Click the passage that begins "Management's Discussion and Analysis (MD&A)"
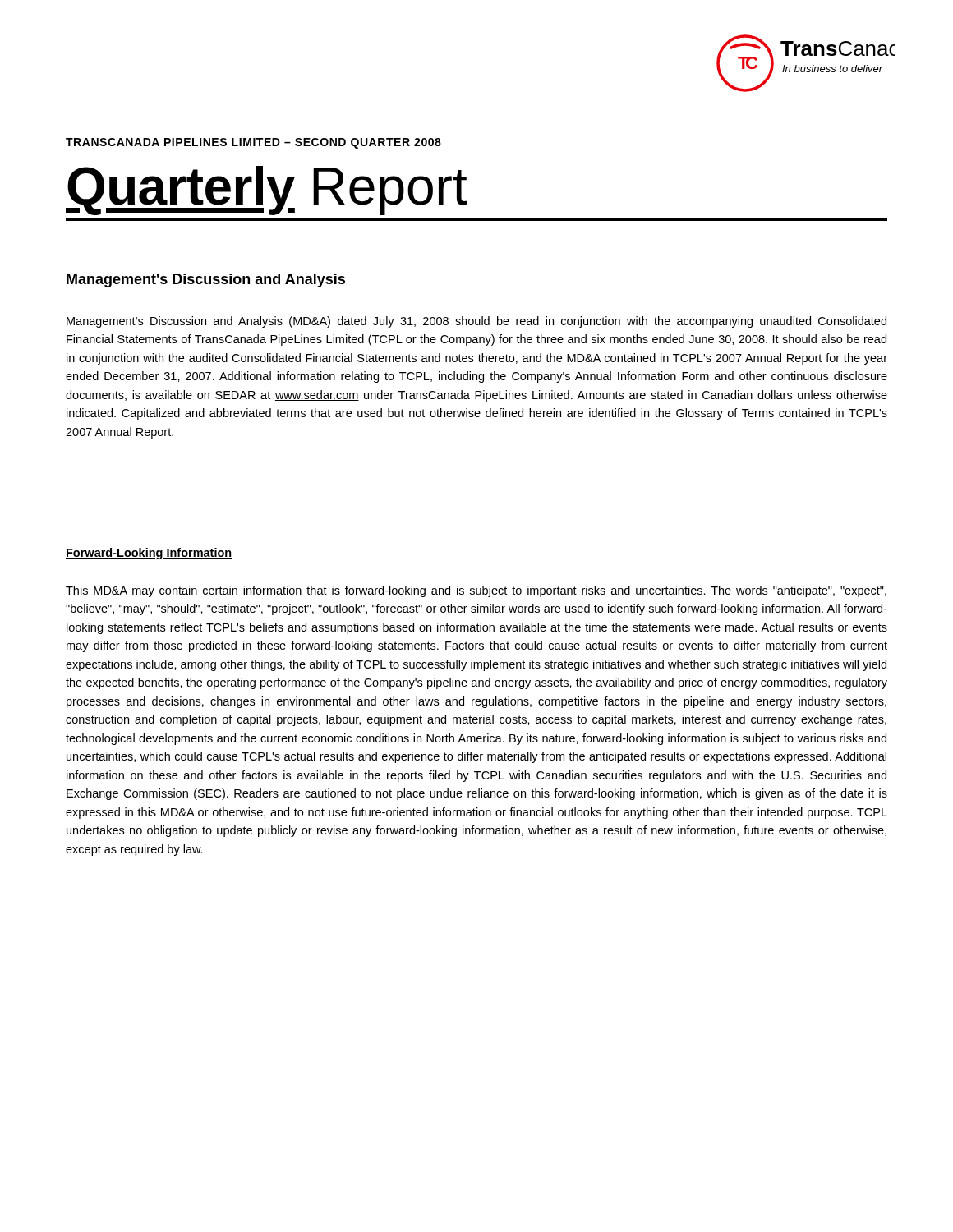This screenshot has width=953, height=1232. coord(476,376)
